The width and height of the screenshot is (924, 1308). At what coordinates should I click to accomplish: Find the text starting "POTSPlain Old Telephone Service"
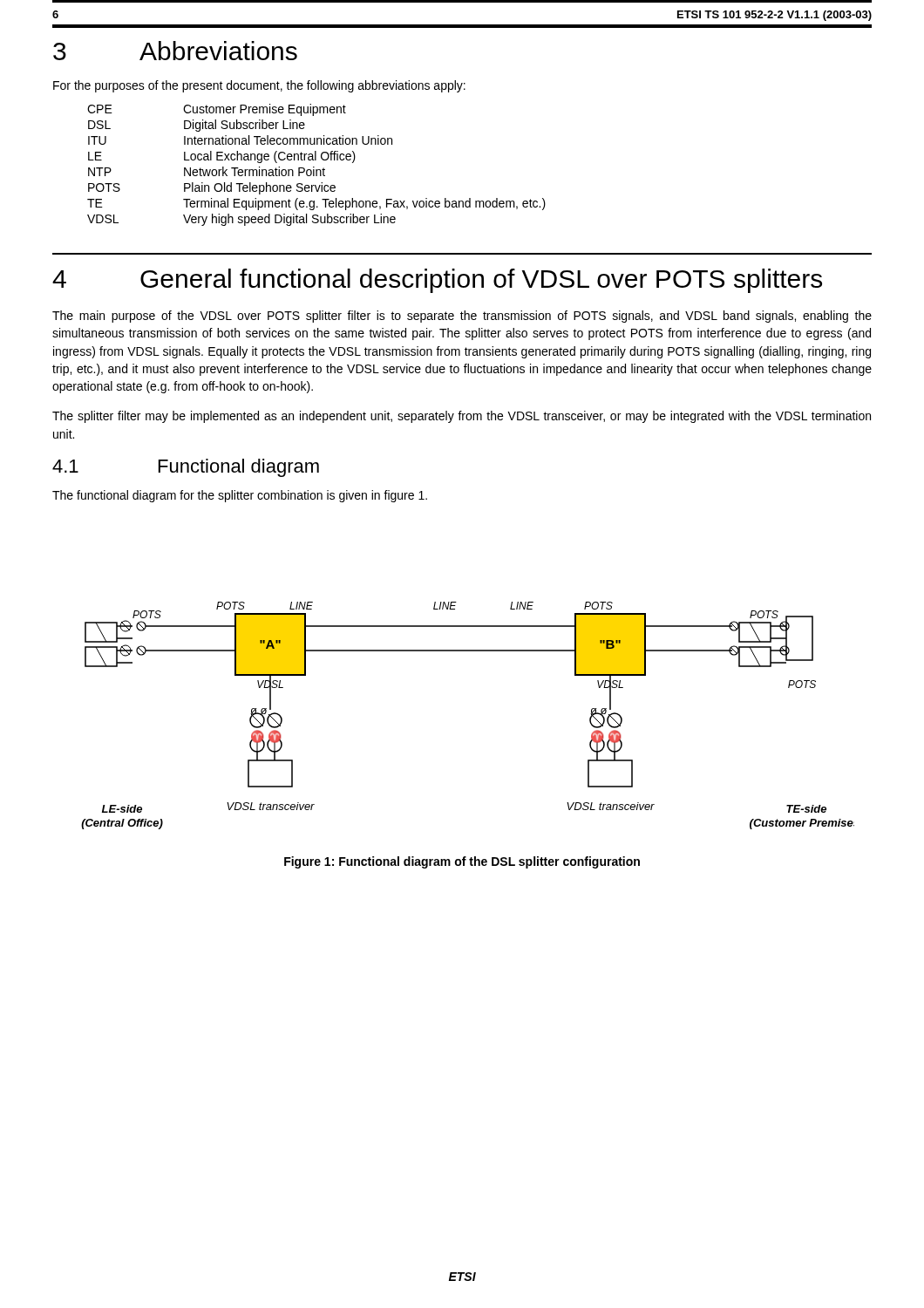tap(316, 187)
